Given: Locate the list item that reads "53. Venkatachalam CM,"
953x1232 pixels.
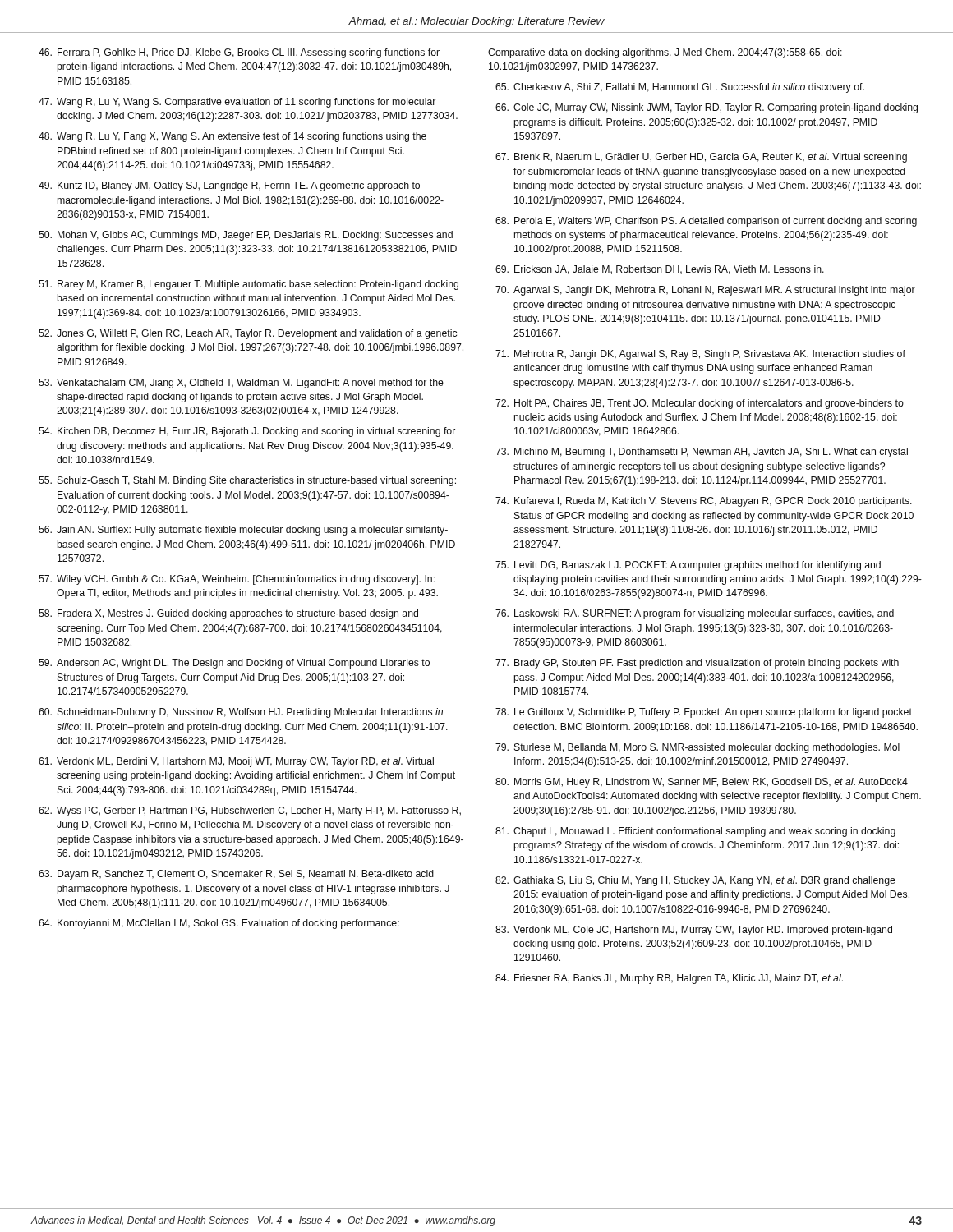Looking at the screenshot, I should 248,397.
